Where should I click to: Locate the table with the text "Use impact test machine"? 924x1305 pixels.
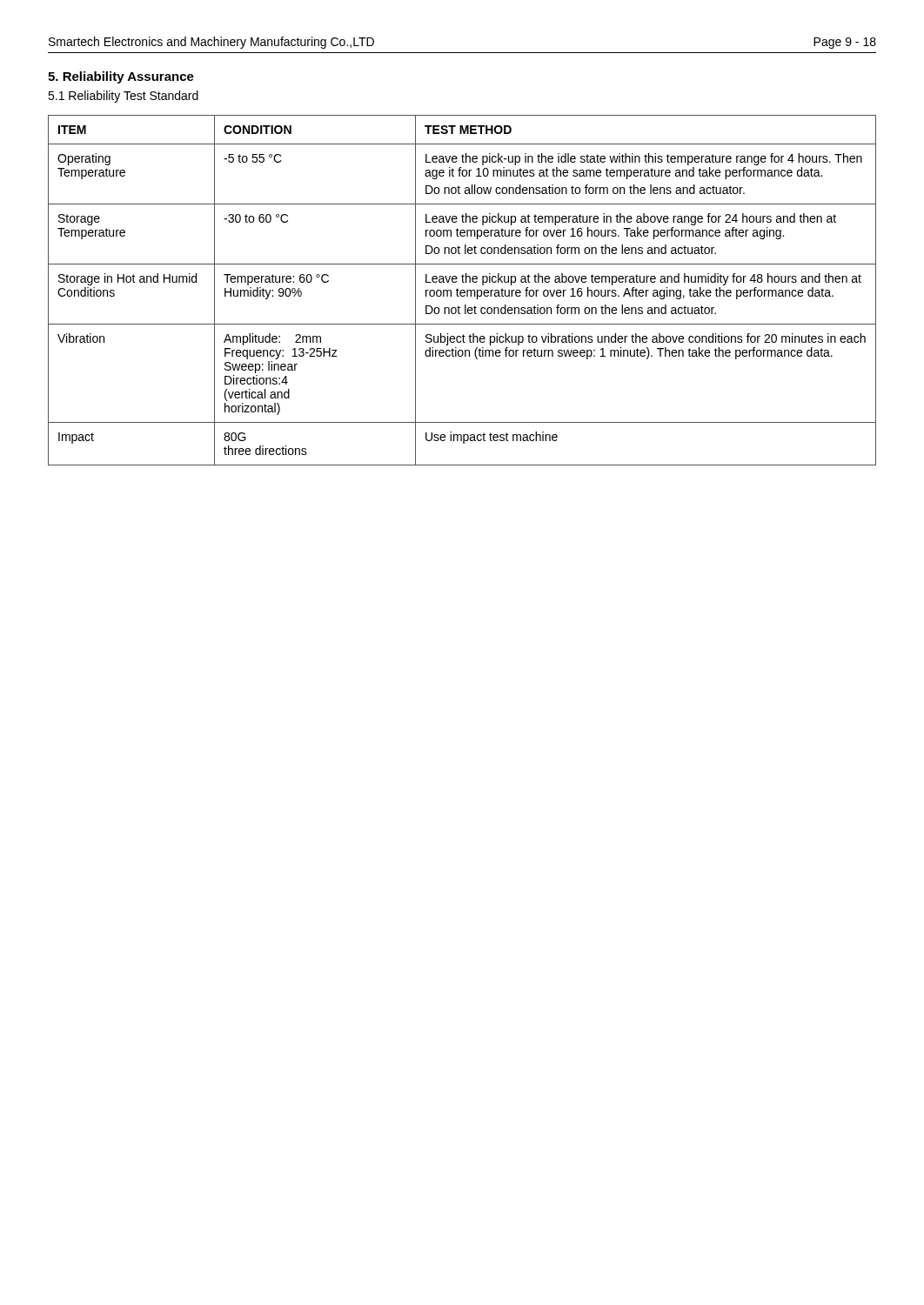coord(462,290)
